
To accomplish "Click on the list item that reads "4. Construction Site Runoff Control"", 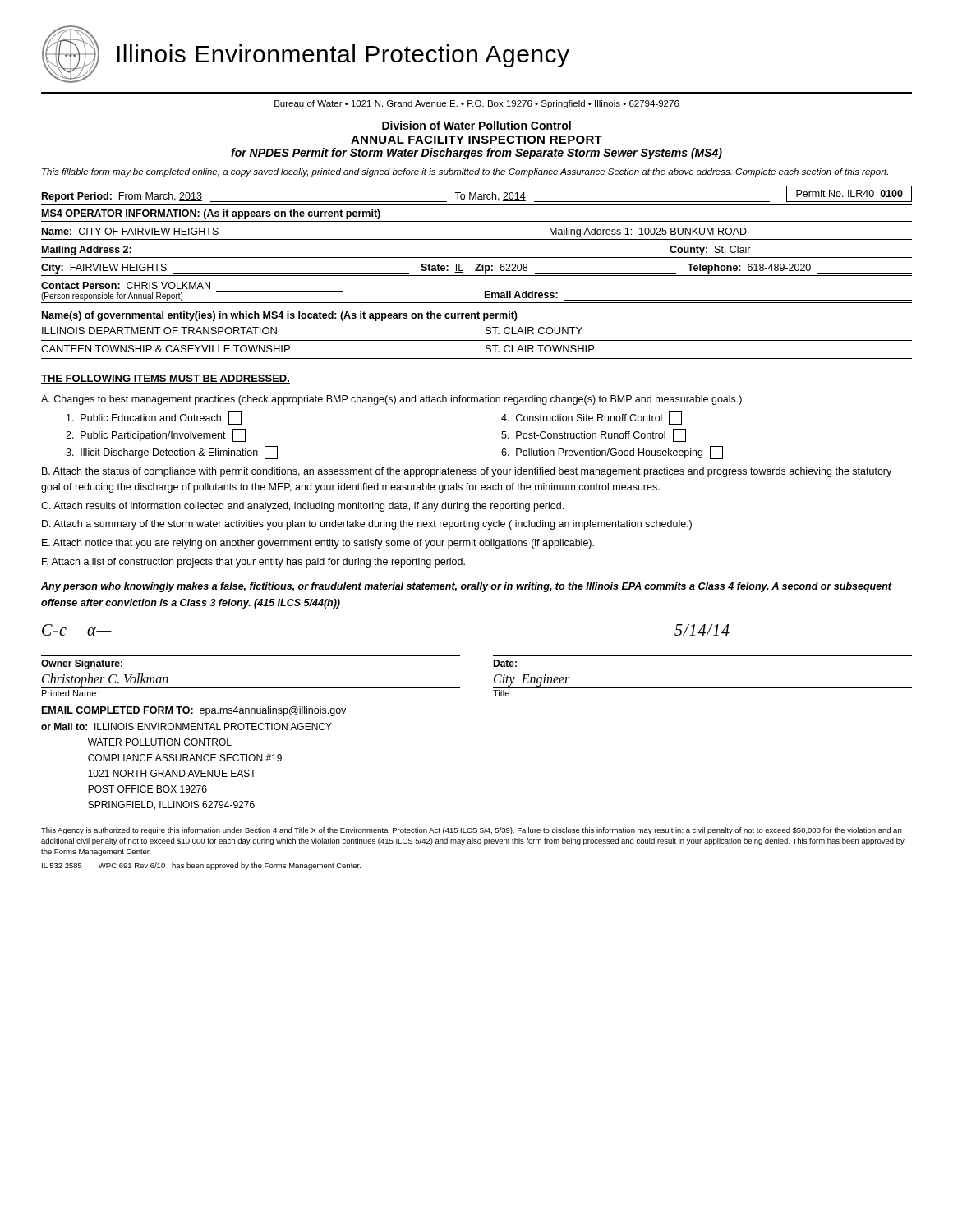I will (592, 418).
